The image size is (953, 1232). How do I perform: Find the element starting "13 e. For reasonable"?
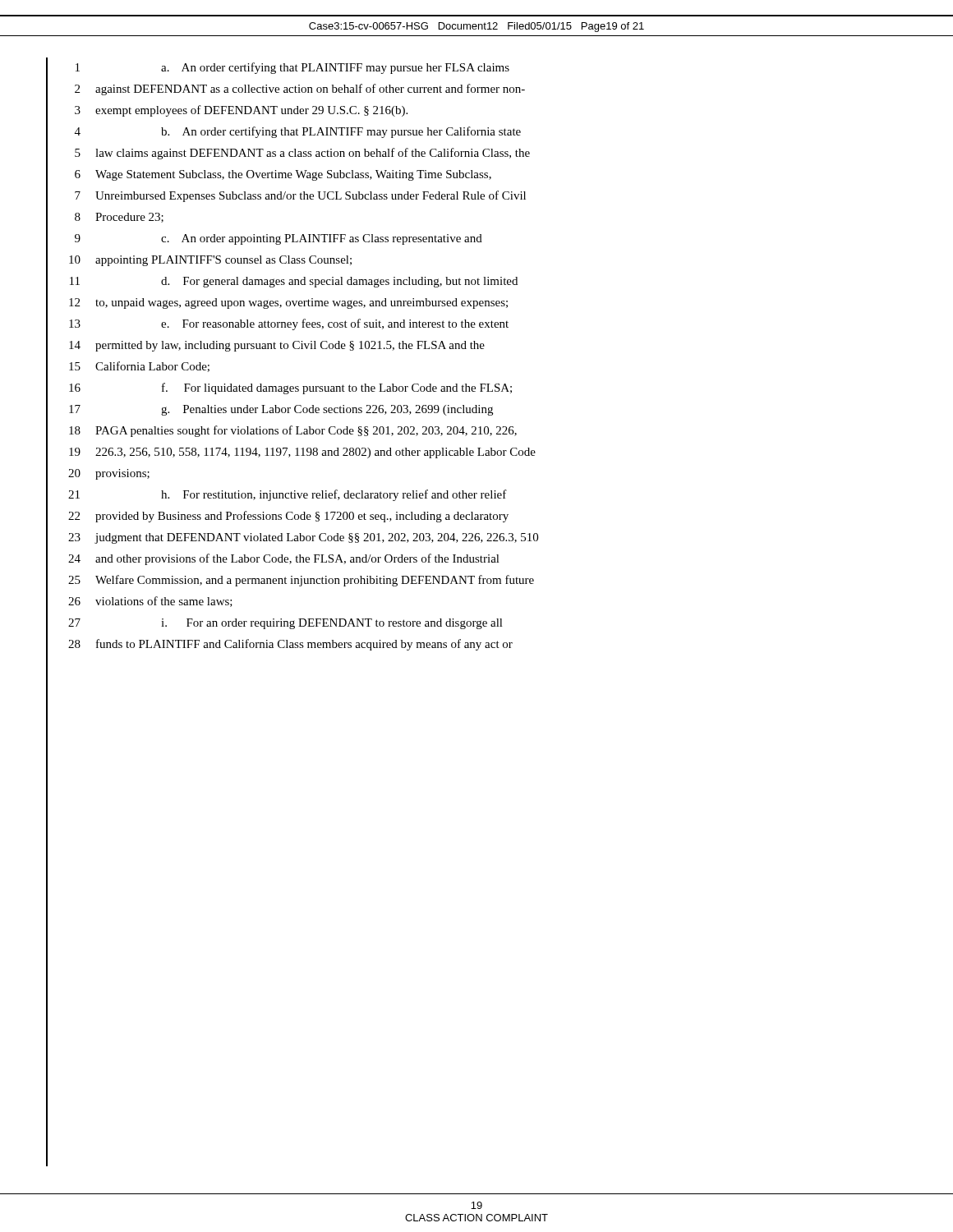point(468,346)
